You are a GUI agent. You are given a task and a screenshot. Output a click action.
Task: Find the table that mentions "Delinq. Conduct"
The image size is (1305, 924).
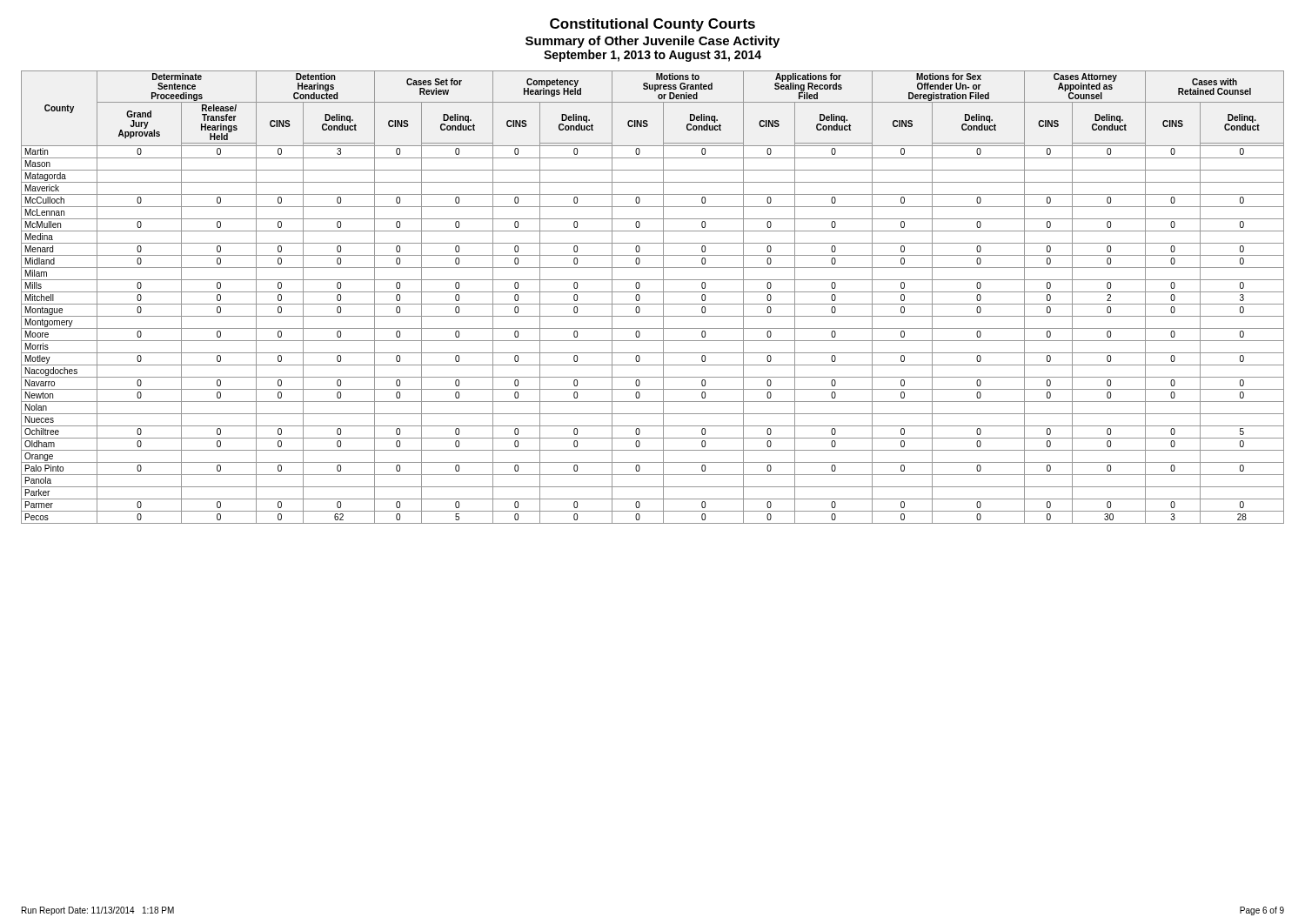click(x=652, y=297)
